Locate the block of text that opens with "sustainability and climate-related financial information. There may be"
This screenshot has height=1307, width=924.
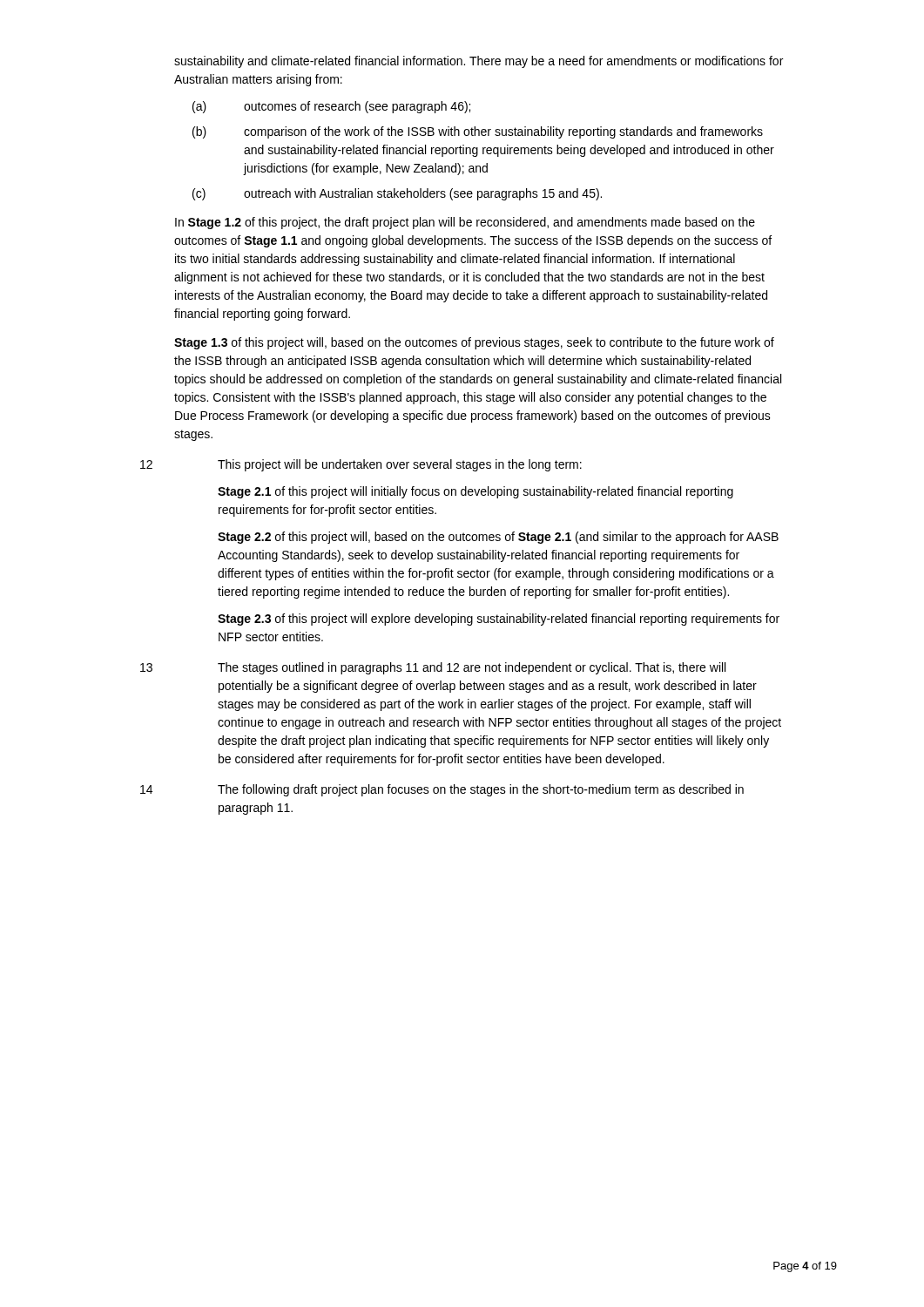tap(479, 70)
